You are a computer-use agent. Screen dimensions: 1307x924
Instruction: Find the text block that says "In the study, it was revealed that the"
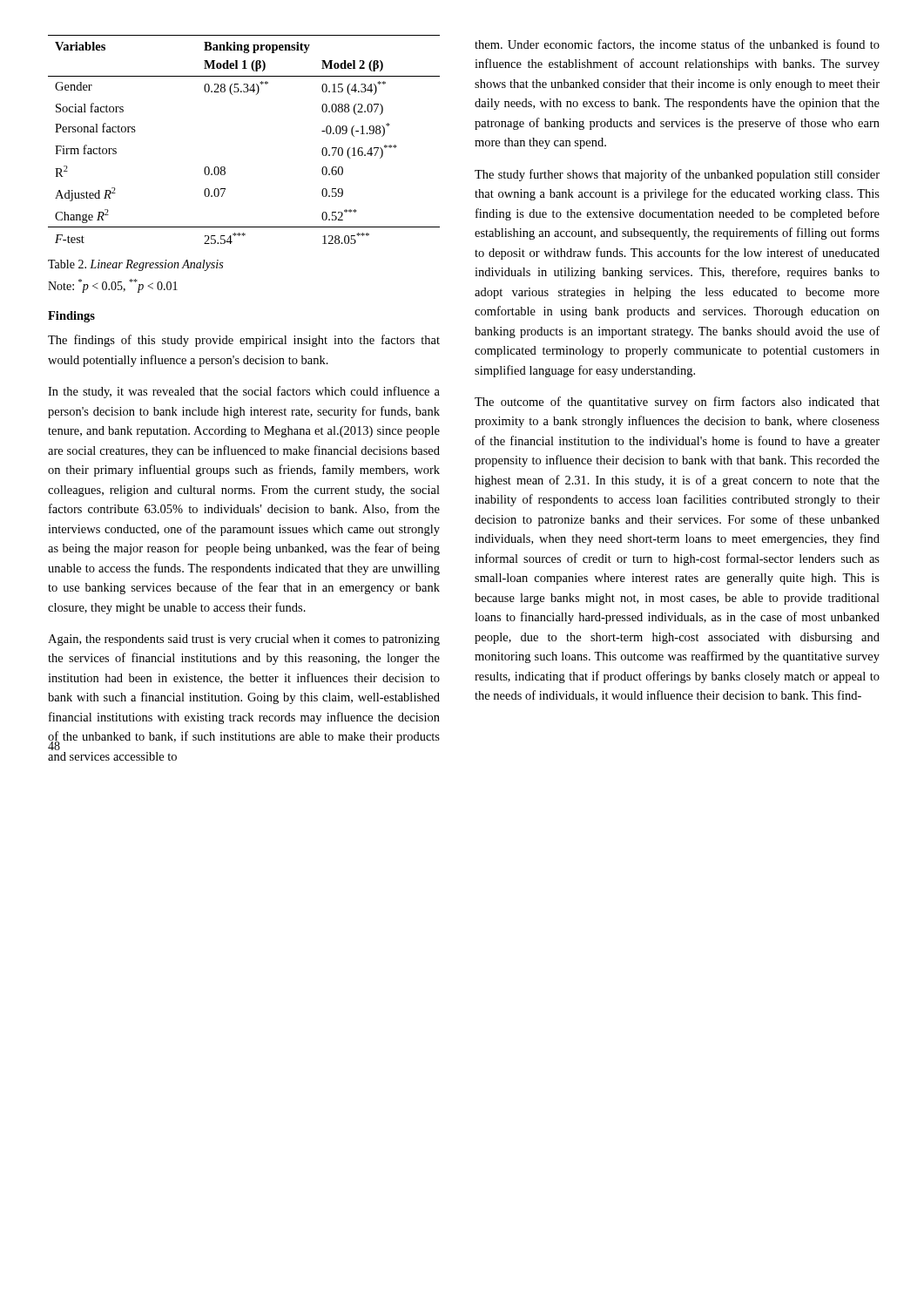coord(244,499)
